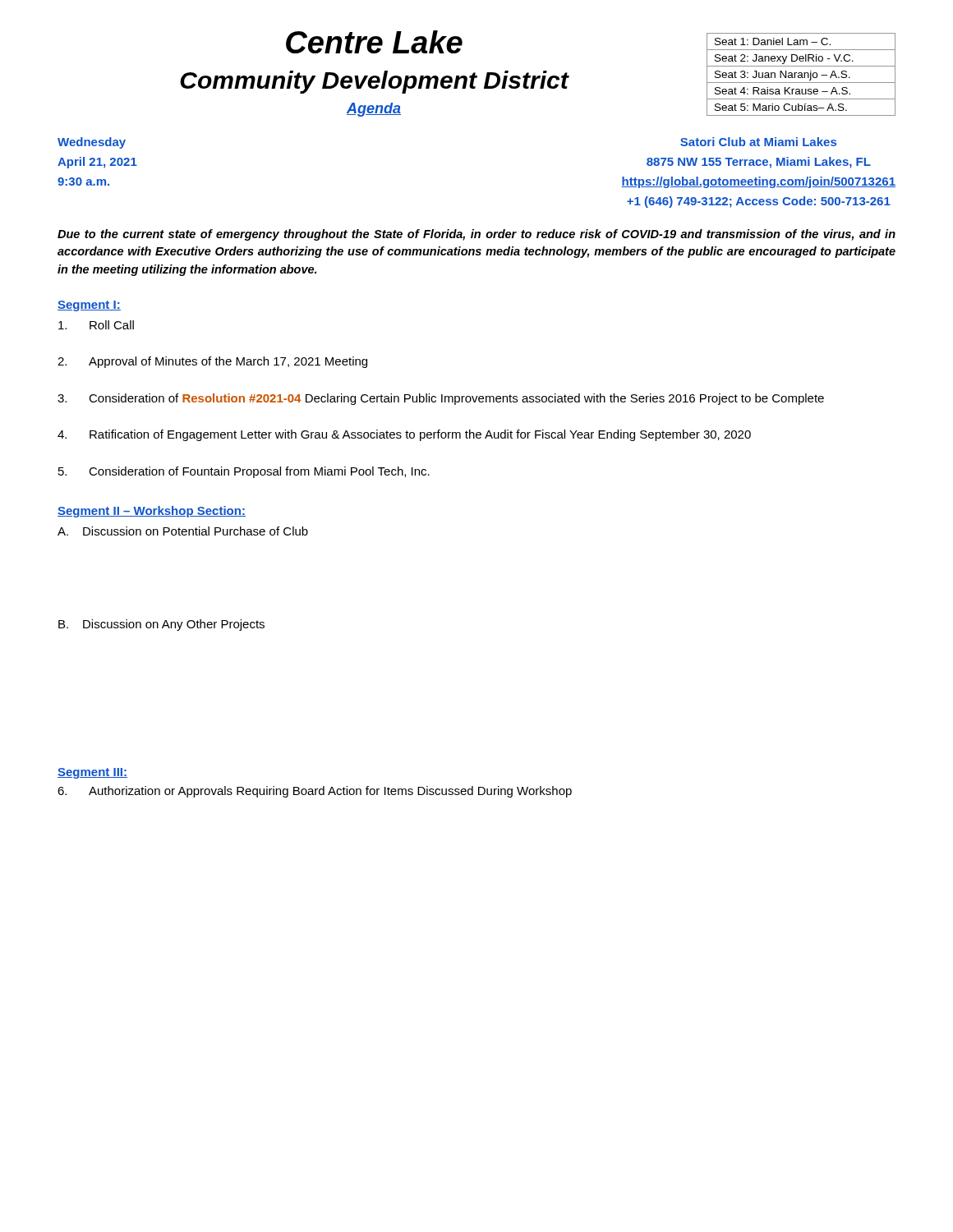Point to the block beginning "5. Consideration of Fountain Proposal from"
Viewport: 953px width, 1232px height.
click(x=244, y=472)
